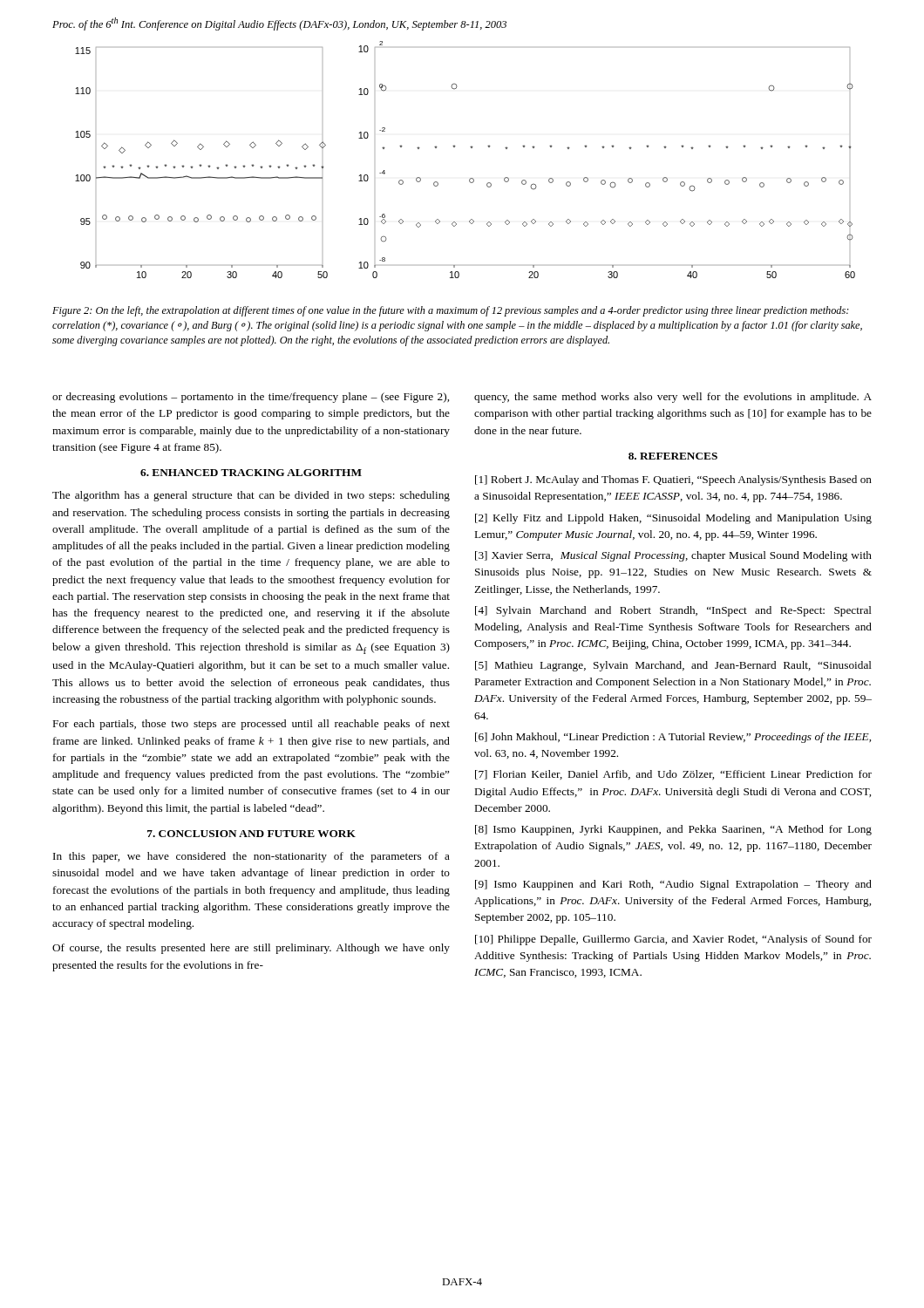Find the scatter plot
Viewport: 924px width, 1308px height.
[462, 174]
